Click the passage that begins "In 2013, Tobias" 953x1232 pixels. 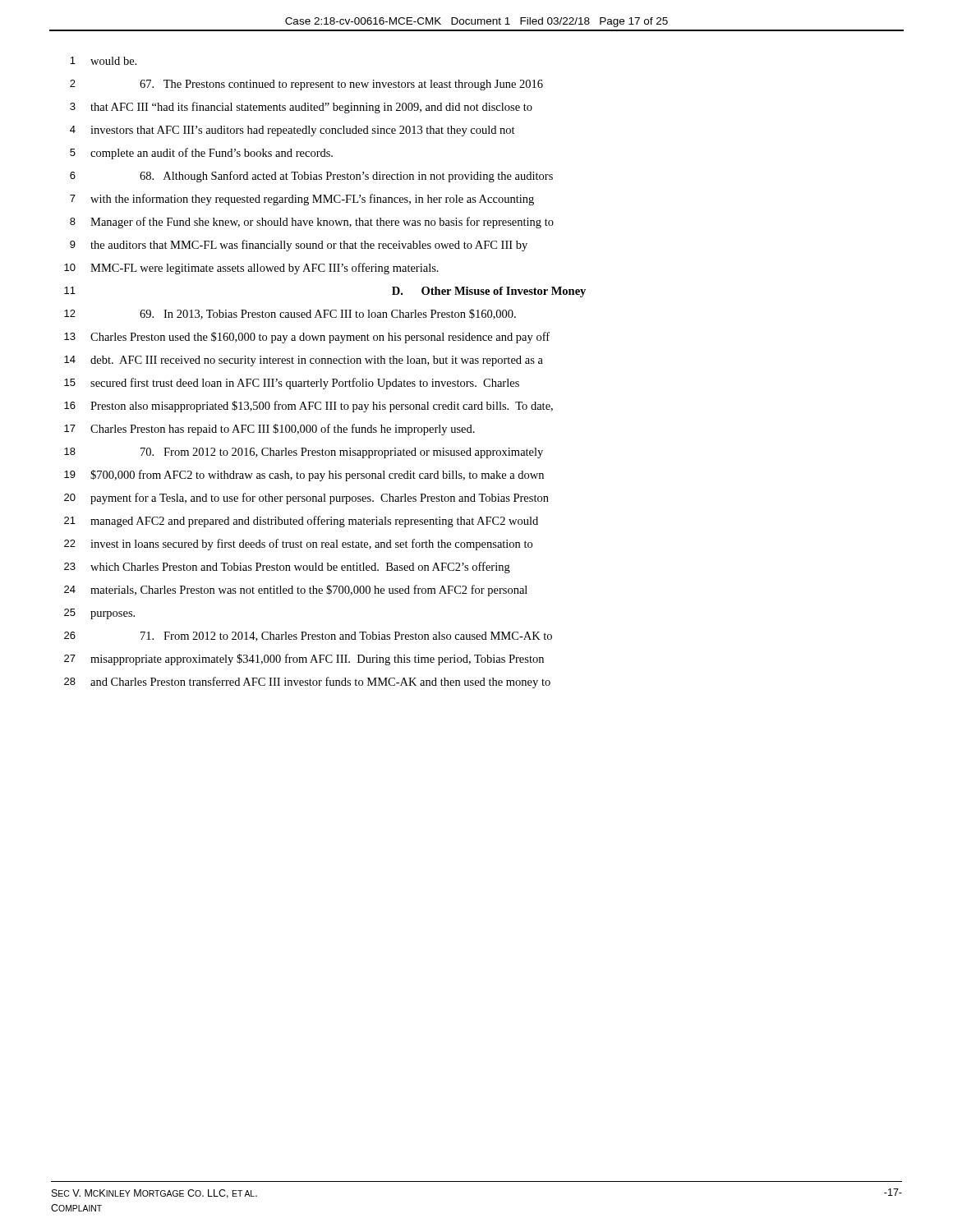pos(489,371)
